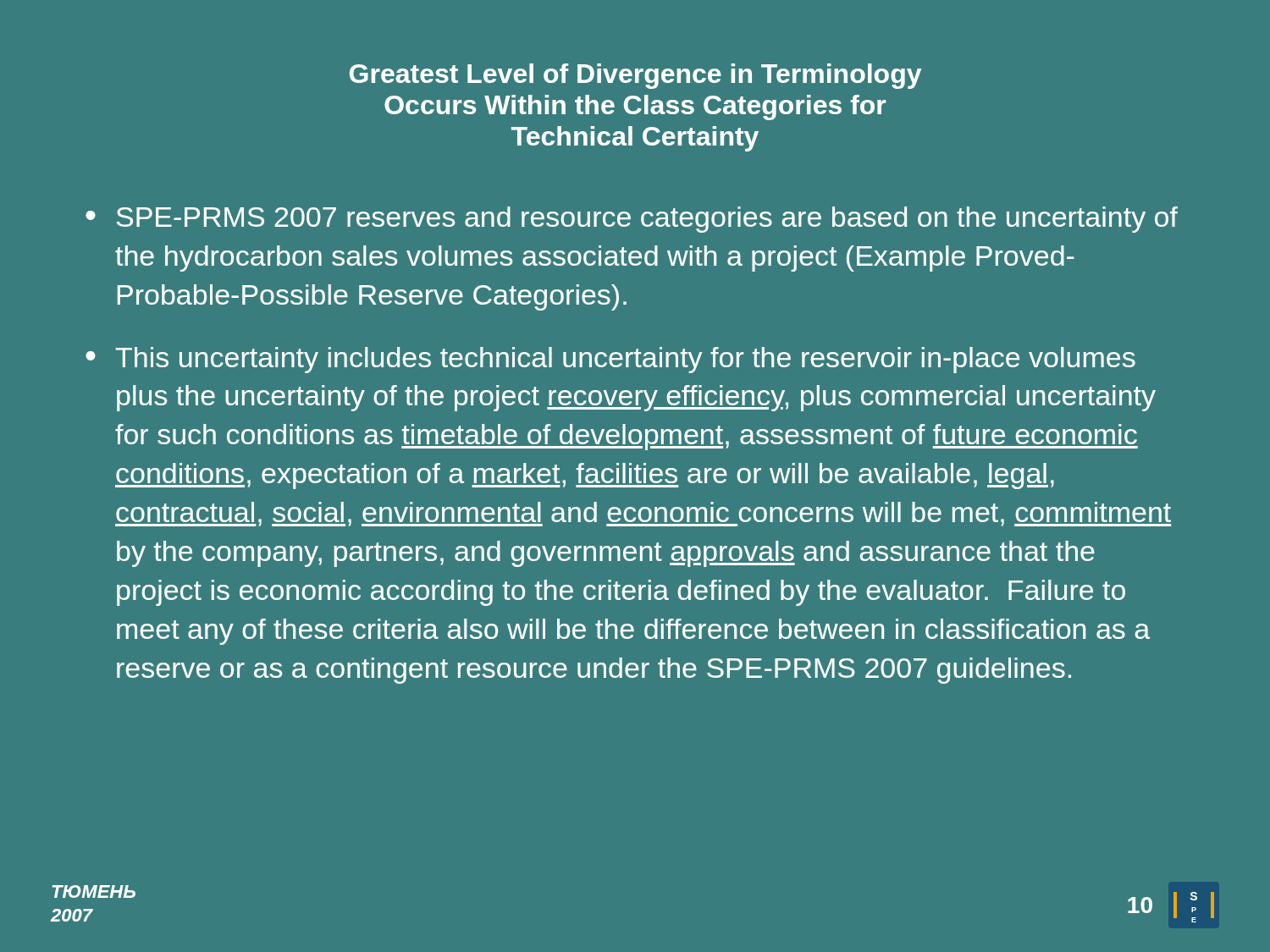Navigate to the element starting "• This uncertainty includes"
The width and height of the screenshot is (1270, 952).
tap(635, 513)
